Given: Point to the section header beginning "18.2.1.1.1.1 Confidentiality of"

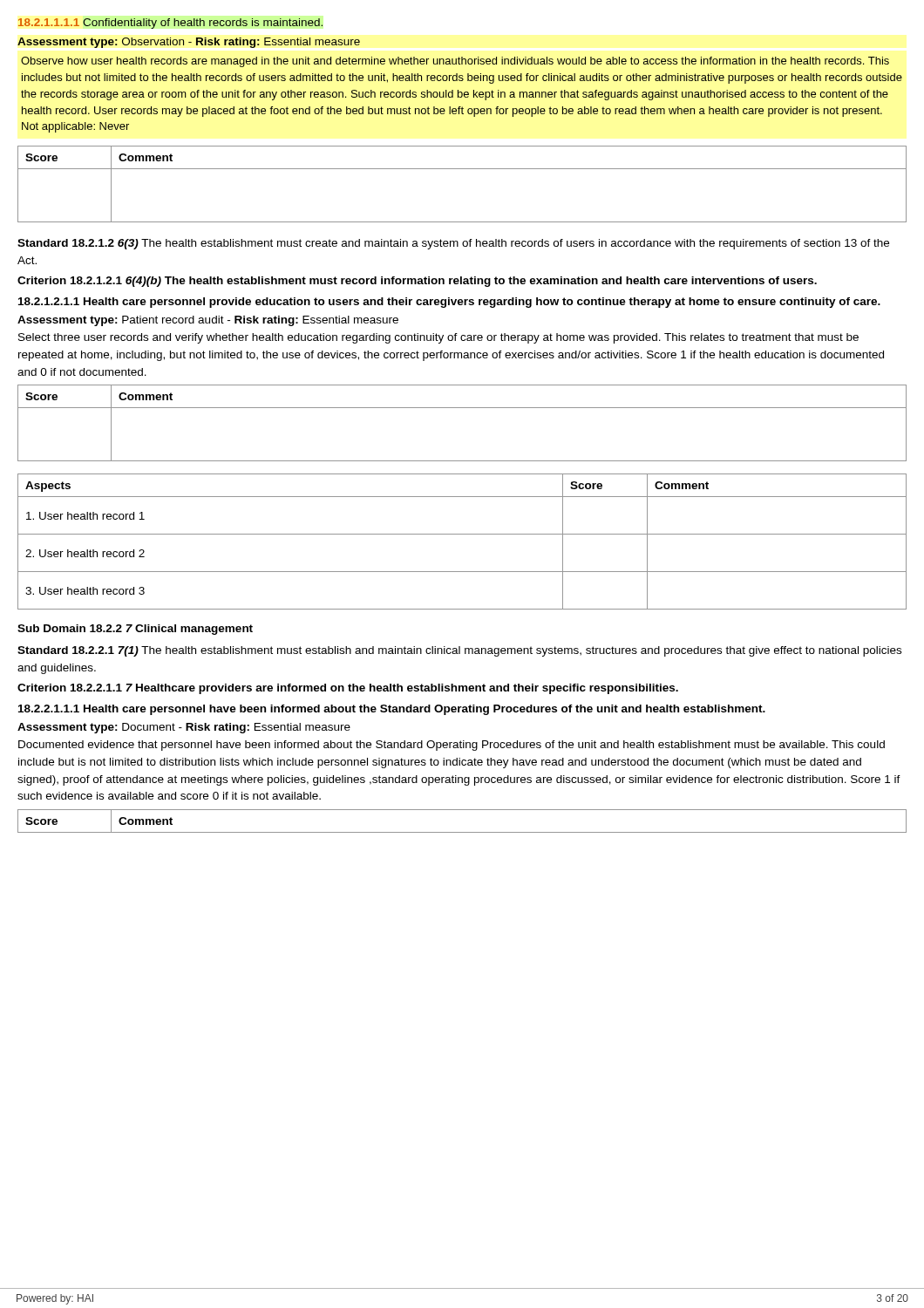Looking at the screenshot, I should click(x=171, y=22).
